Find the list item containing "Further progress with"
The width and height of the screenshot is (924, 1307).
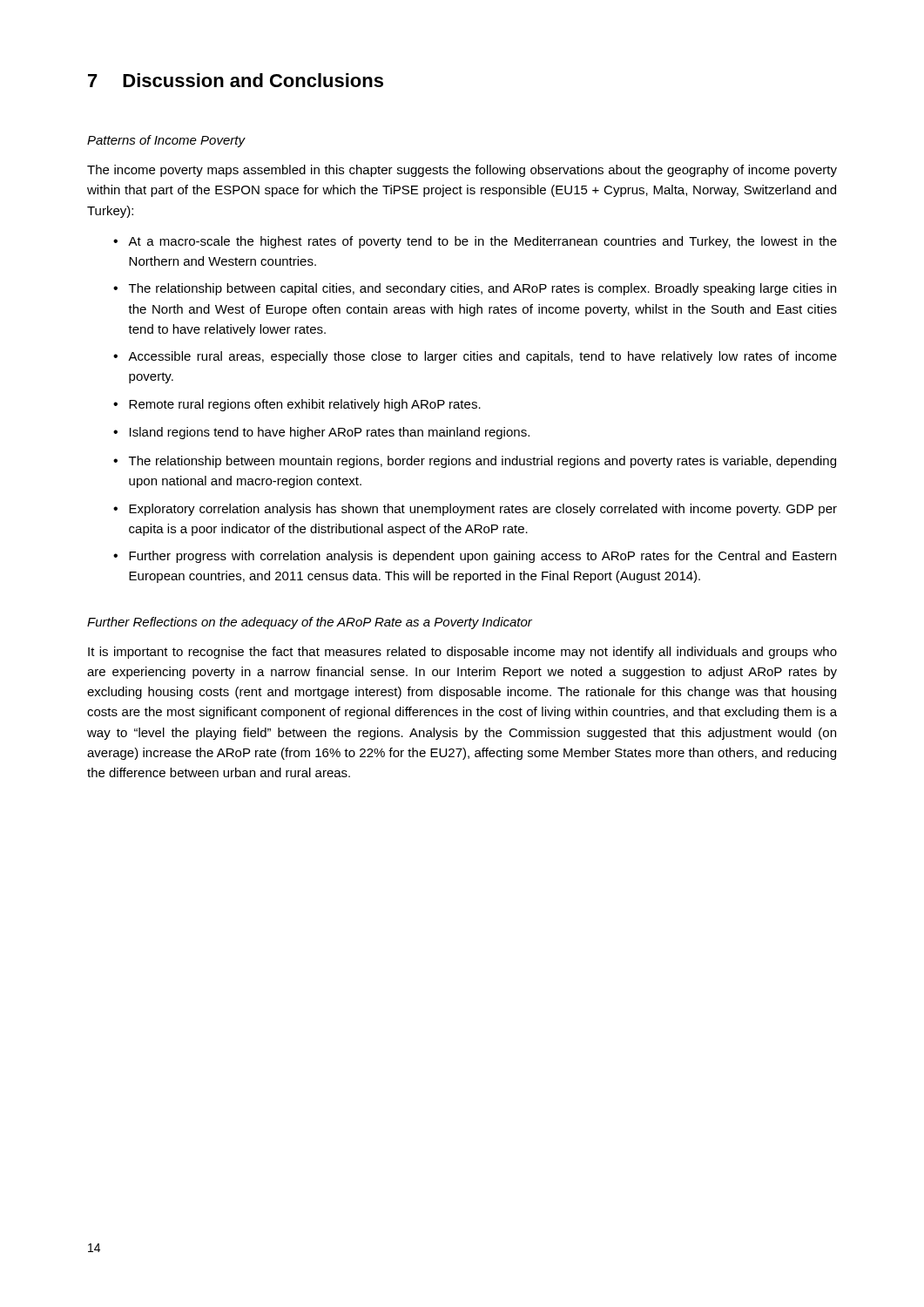coord(483,566)
